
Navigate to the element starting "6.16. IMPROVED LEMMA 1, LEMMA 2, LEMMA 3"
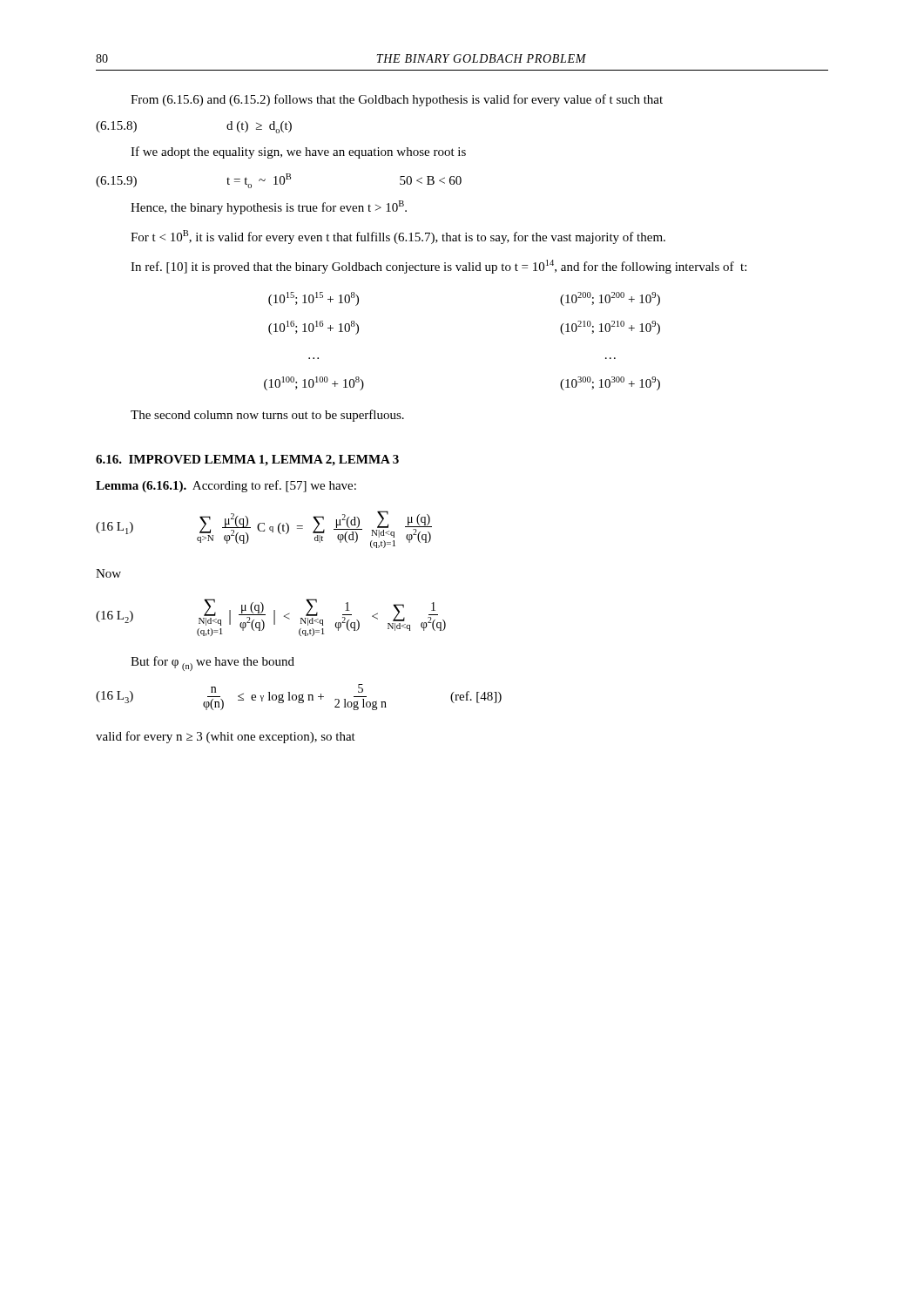(x=247, y=459)
